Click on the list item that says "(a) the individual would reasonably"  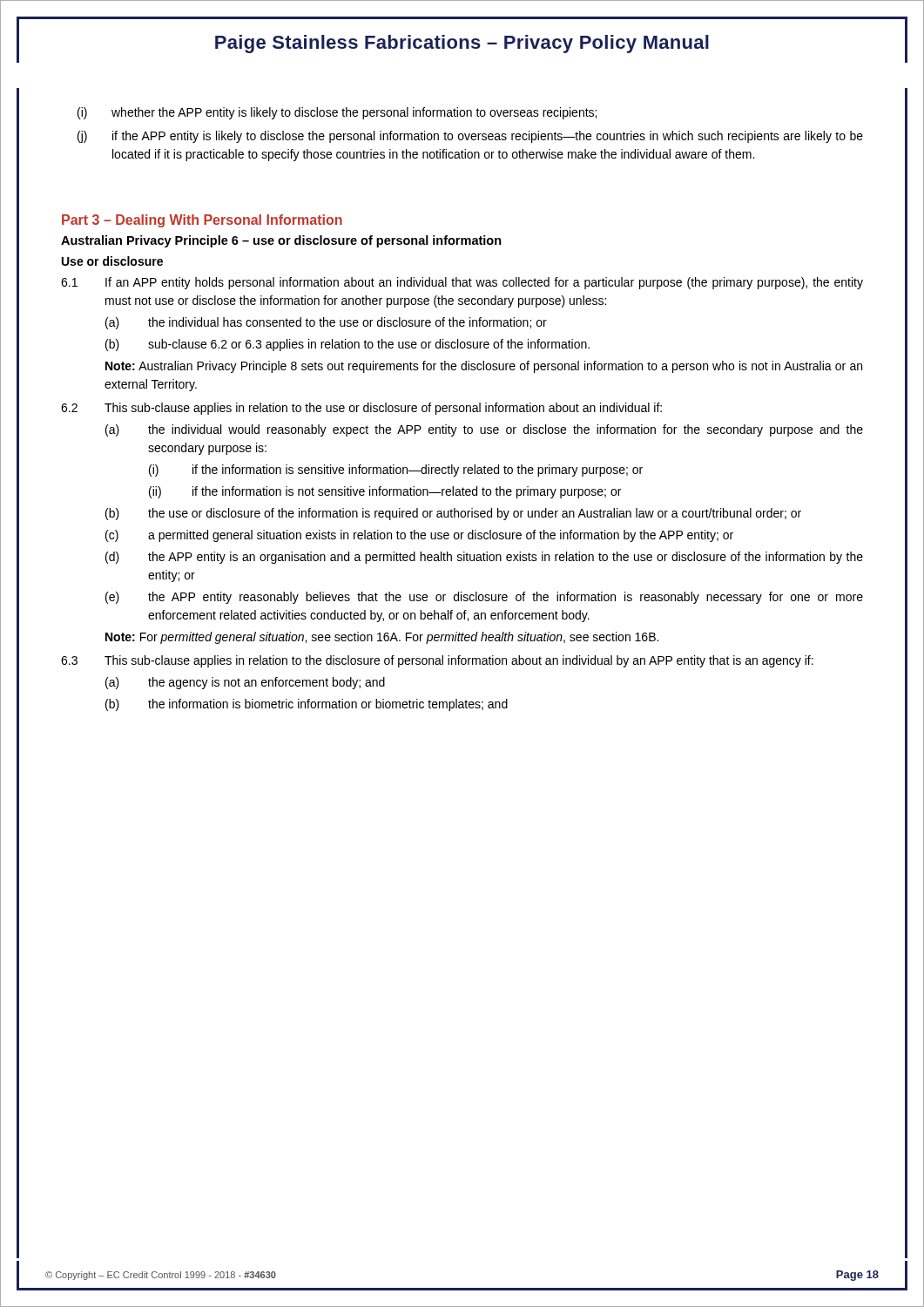tap(484, 439)
